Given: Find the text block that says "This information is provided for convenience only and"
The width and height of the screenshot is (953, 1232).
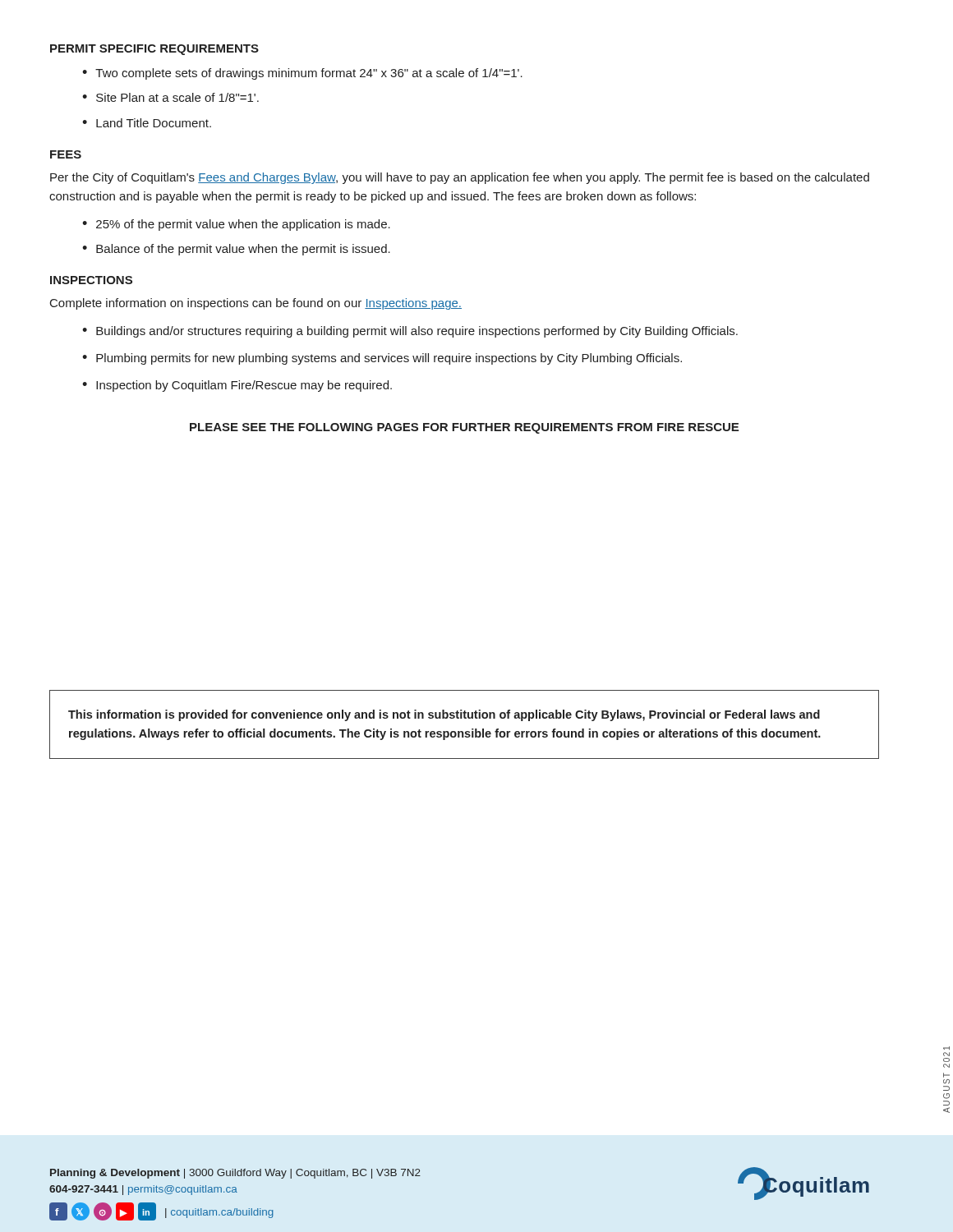Looking at the screenshot, I should click(445, 724).
